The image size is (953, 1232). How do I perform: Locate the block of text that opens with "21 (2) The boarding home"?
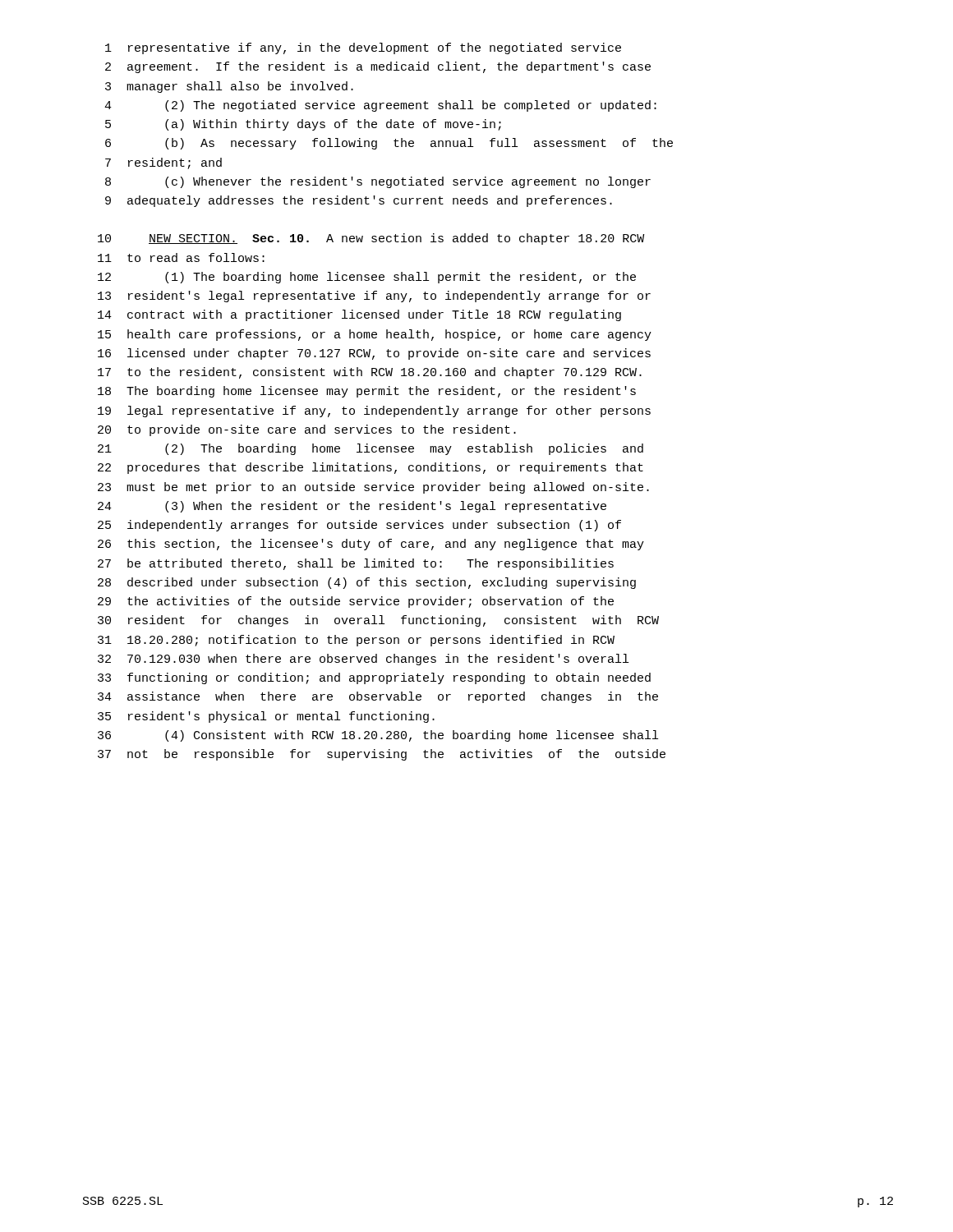click(x=488, y=450)
